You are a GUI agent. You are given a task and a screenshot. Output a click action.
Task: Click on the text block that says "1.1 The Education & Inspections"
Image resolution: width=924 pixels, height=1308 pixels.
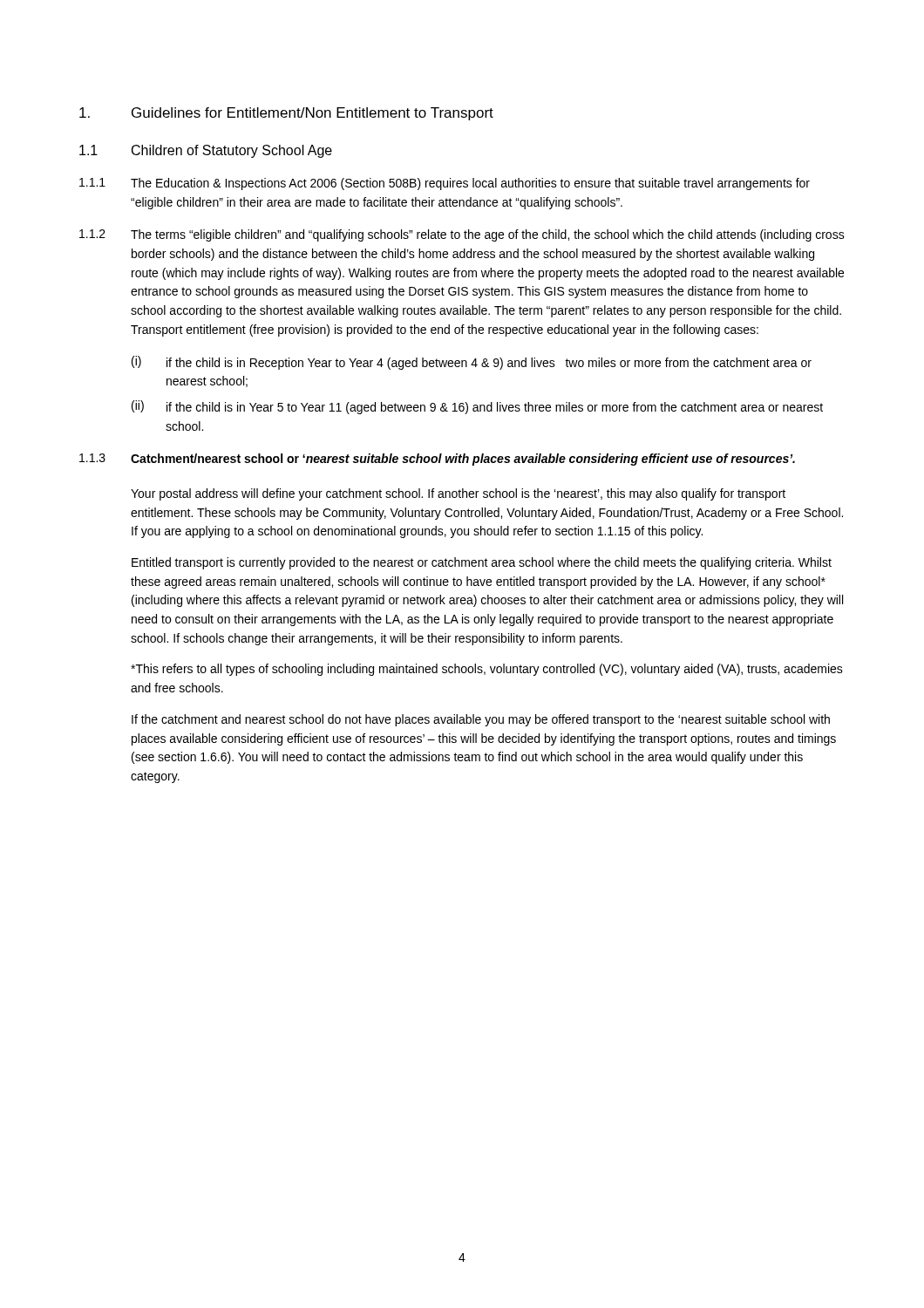(462, 193)
